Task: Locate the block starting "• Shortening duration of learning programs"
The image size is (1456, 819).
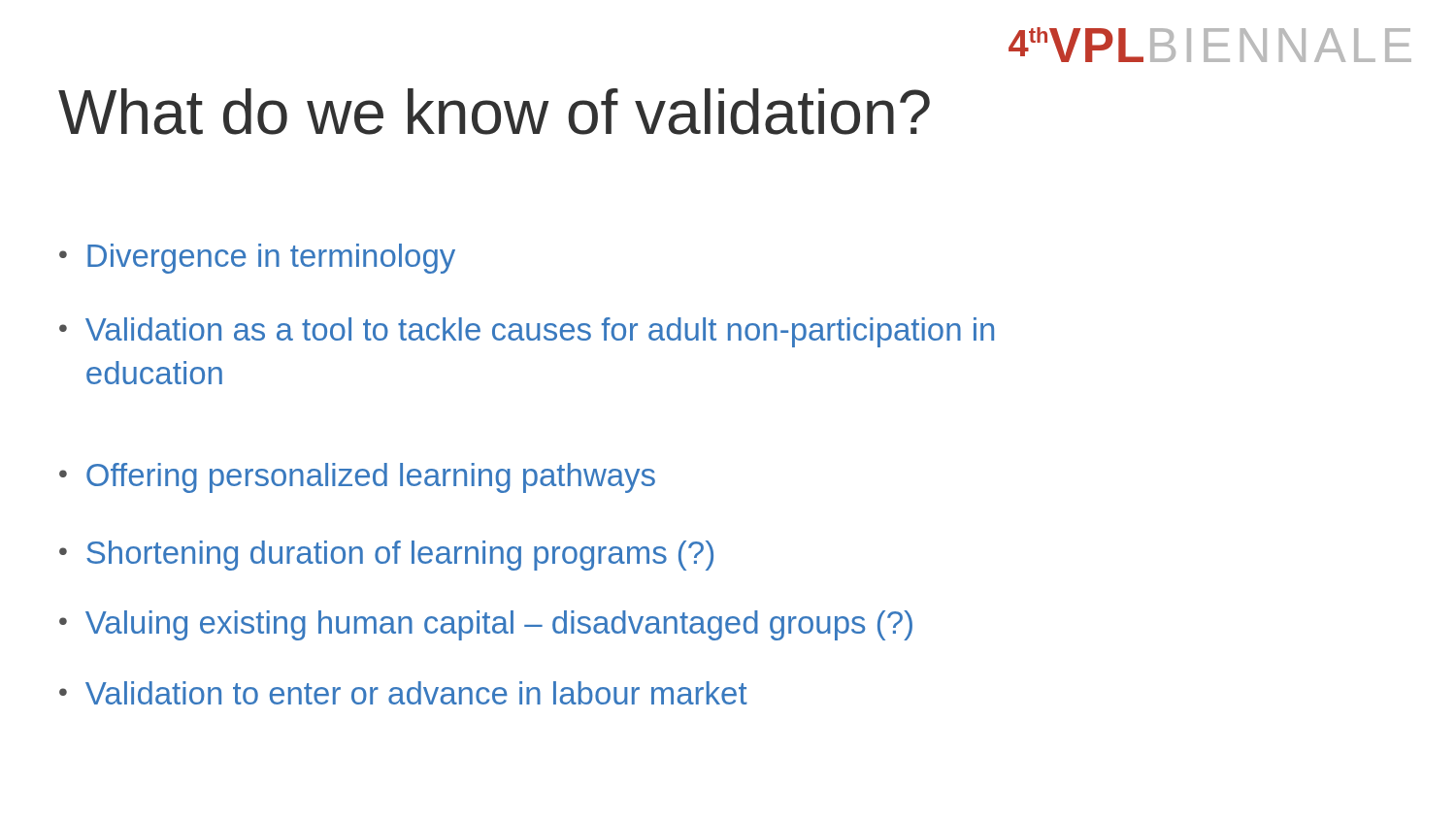Action: pos(387,553)
